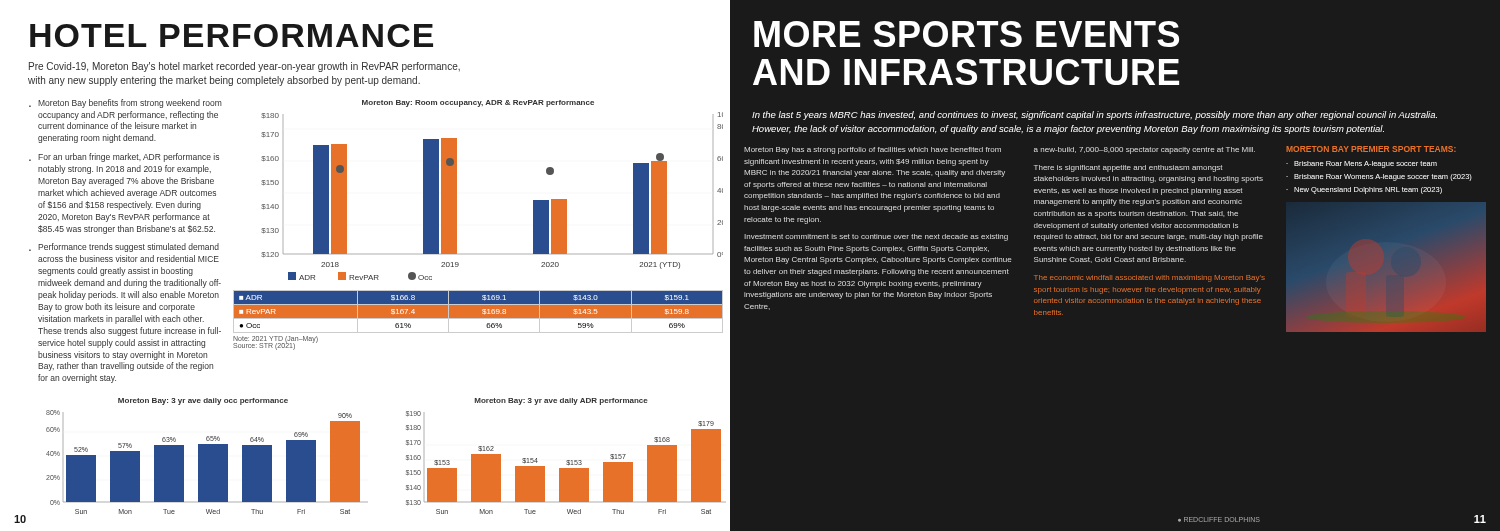Viewport: 1500px width, 531px height.
Task: Locate the text block with the text "The economic windfall associated with maximising Moreton Bay's"
Action: click(x=1149, y=295)
